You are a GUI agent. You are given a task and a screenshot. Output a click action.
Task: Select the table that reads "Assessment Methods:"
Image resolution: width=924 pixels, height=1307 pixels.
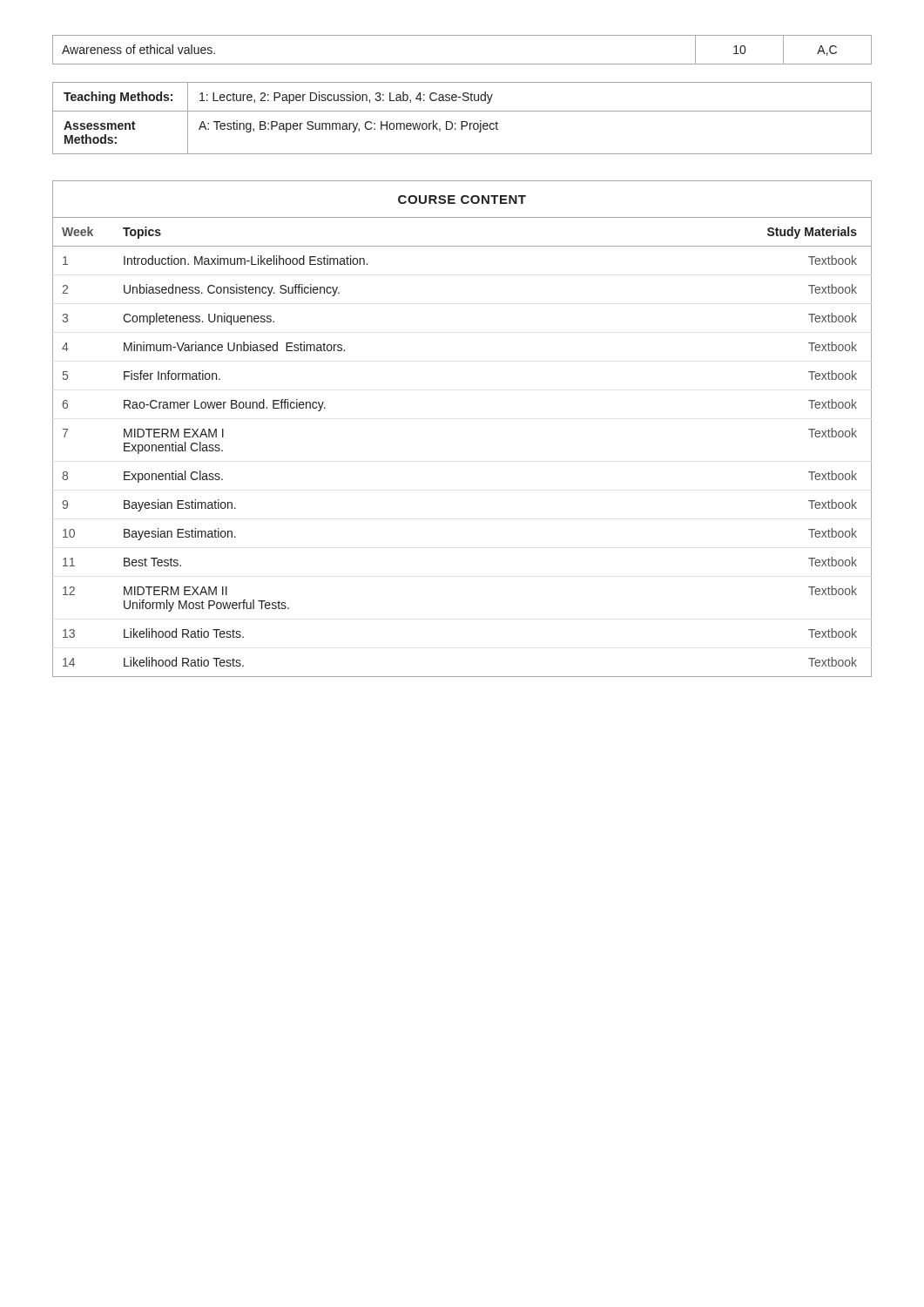coord(462,118)
